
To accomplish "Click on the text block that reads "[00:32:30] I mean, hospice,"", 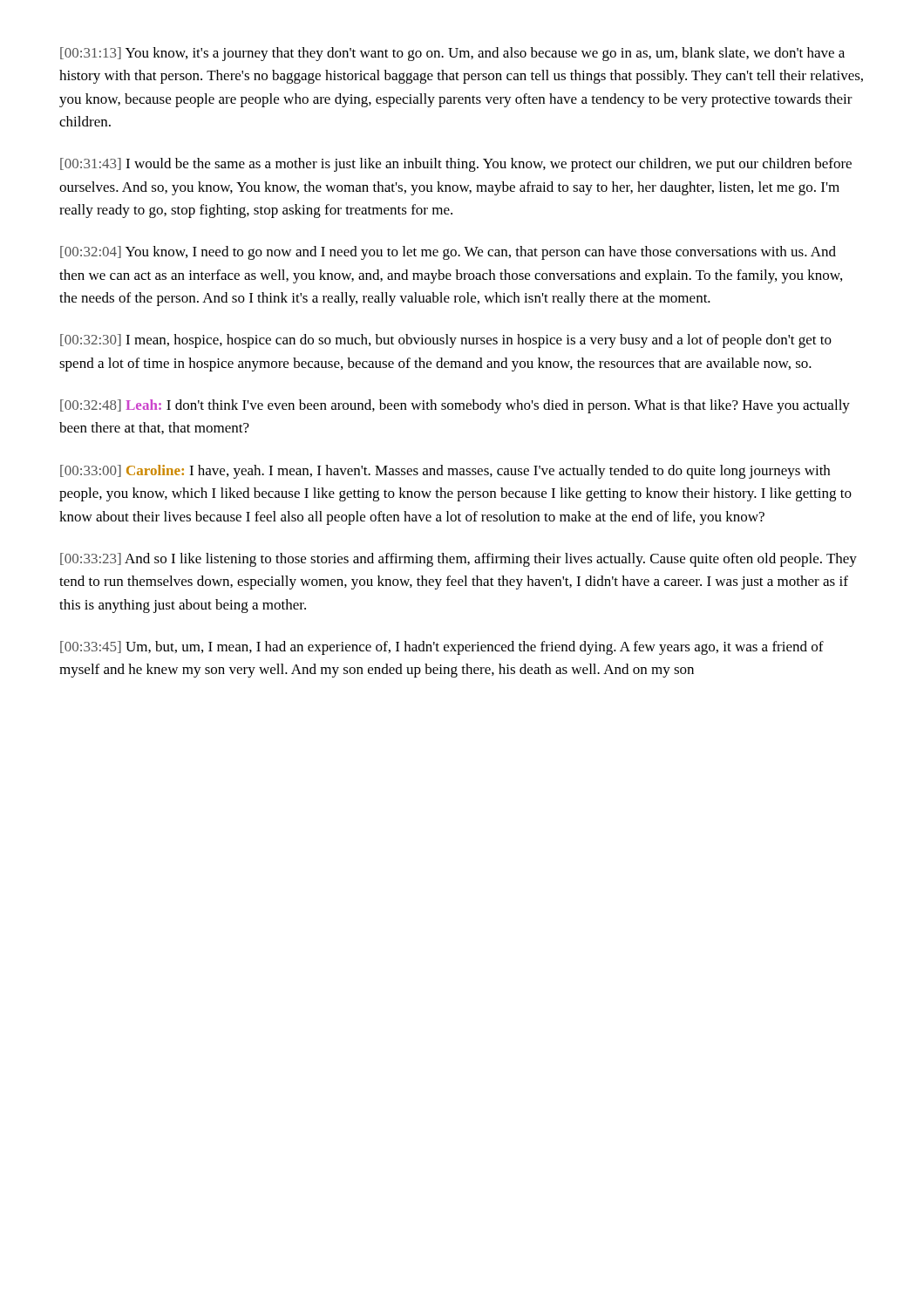I will 445,352.
